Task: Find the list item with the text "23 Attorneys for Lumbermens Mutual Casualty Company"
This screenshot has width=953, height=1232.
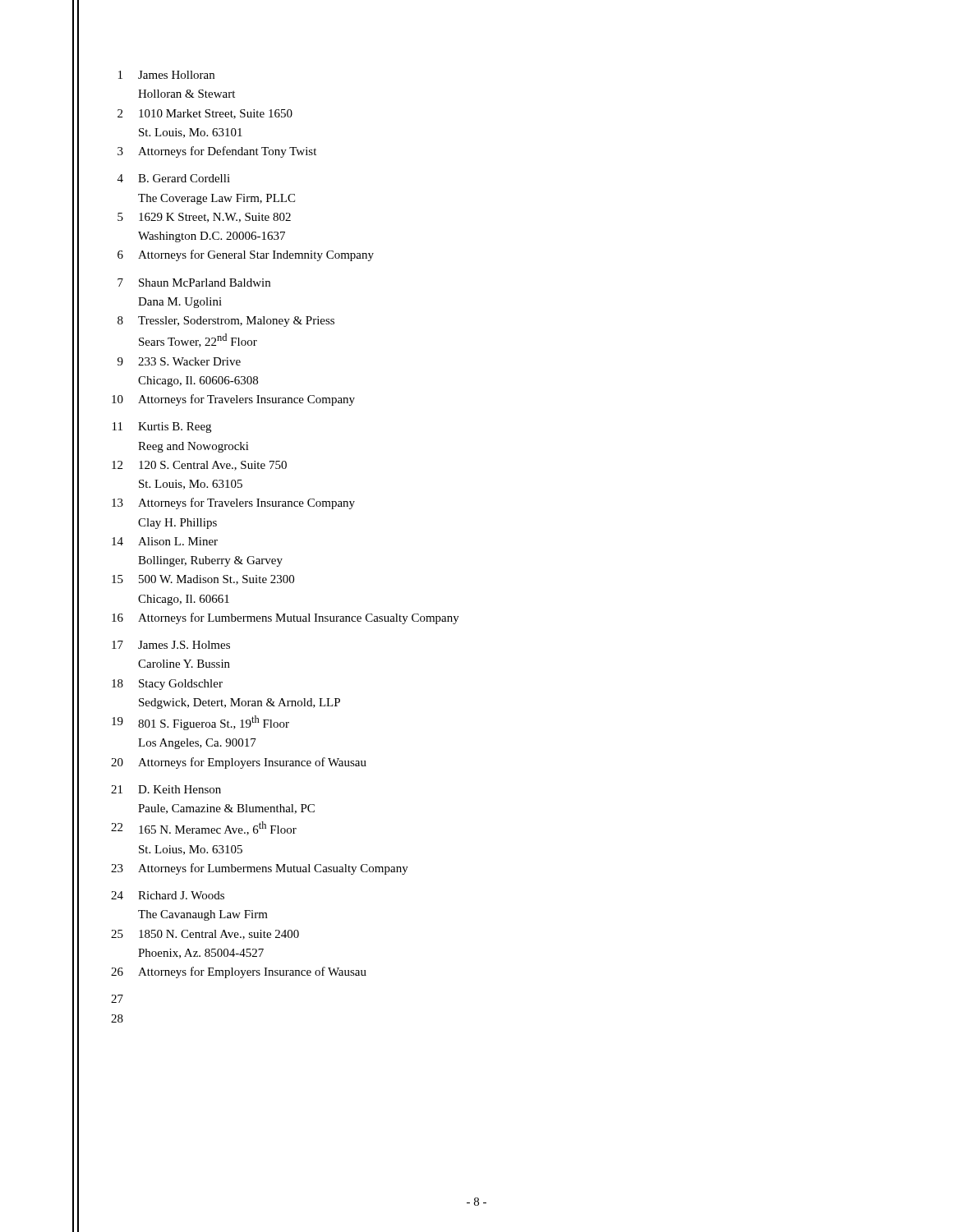Action: click(x=260, y=869)
